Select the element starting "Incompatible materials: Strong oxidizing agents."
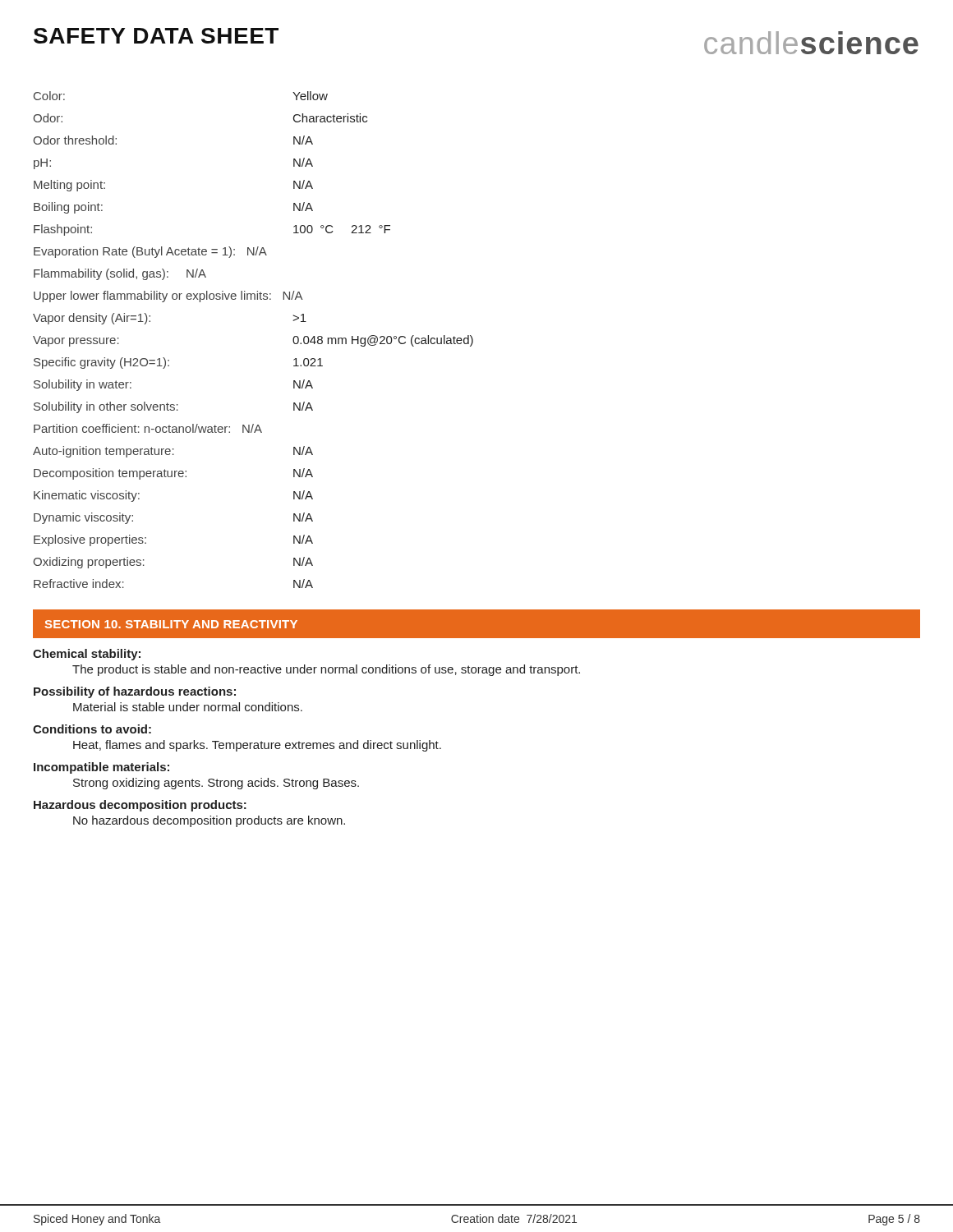The width and height of the screenshot is (953, 1232). (101, 768)
